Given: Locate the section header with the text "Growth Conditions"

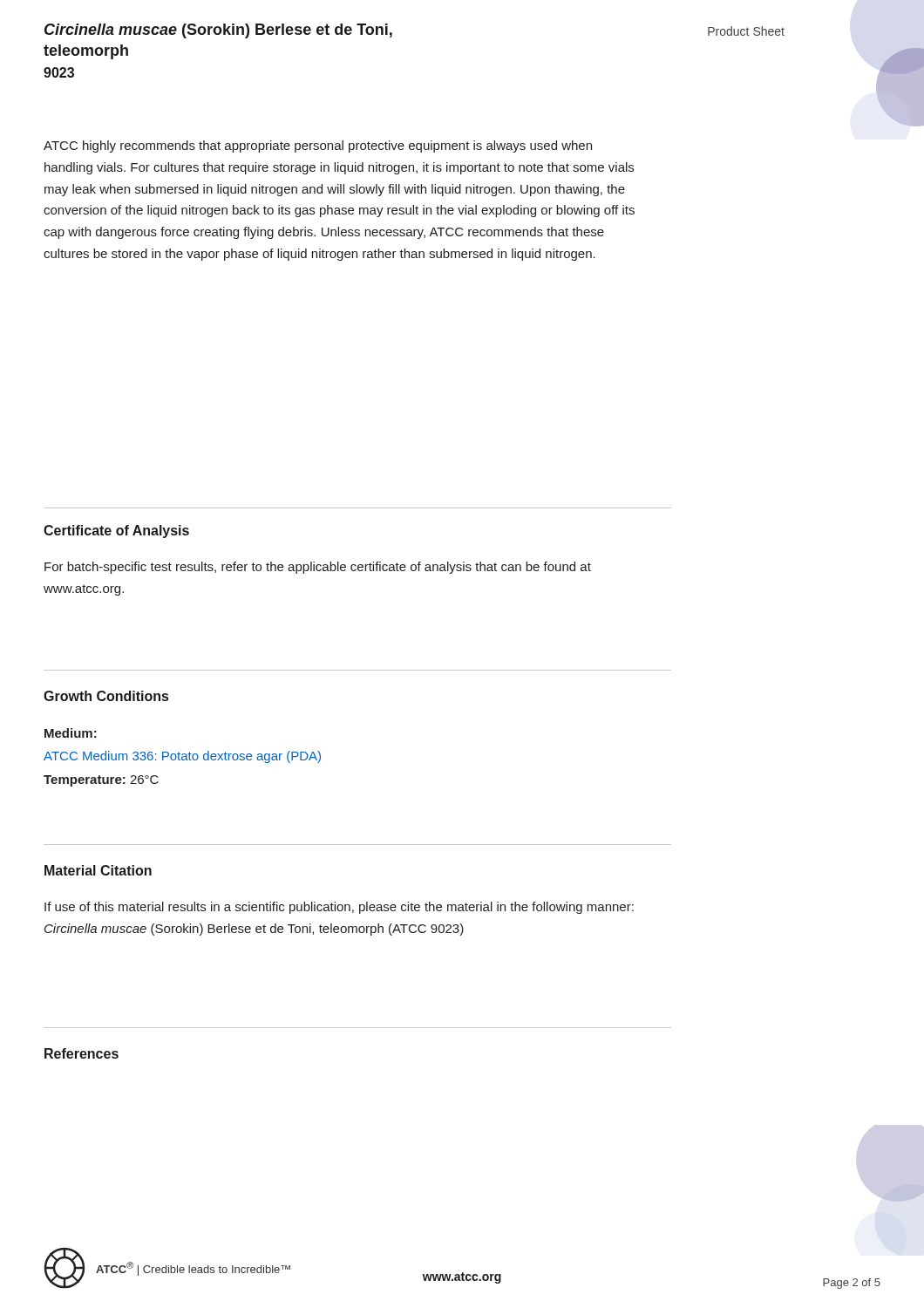Looking at the screenshot, I should point(106,696).
